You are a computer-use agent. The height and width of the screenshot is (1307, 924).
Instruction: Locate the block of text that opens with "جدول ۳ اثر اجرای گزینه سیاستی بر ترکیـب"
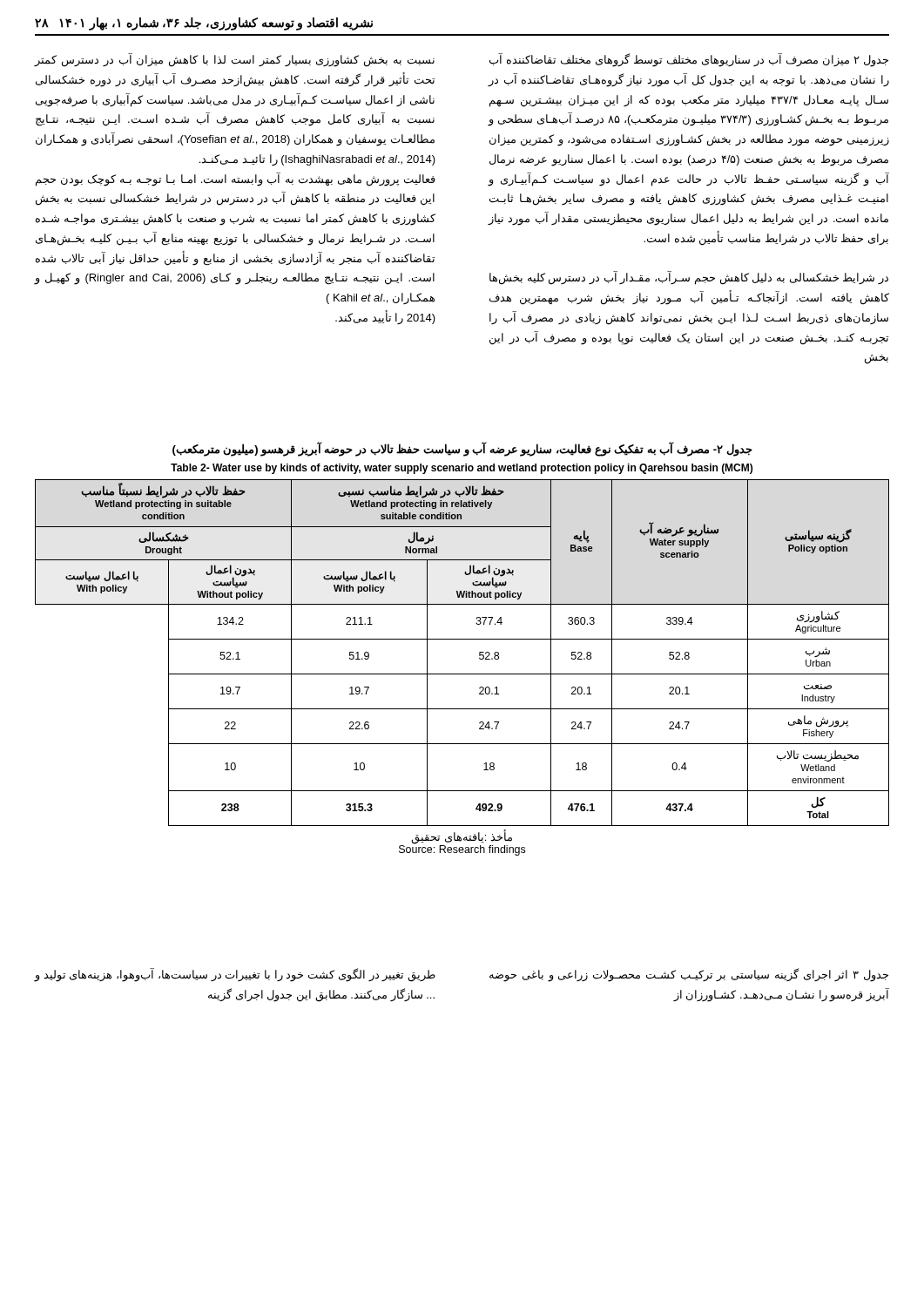(x=689, y=984)
